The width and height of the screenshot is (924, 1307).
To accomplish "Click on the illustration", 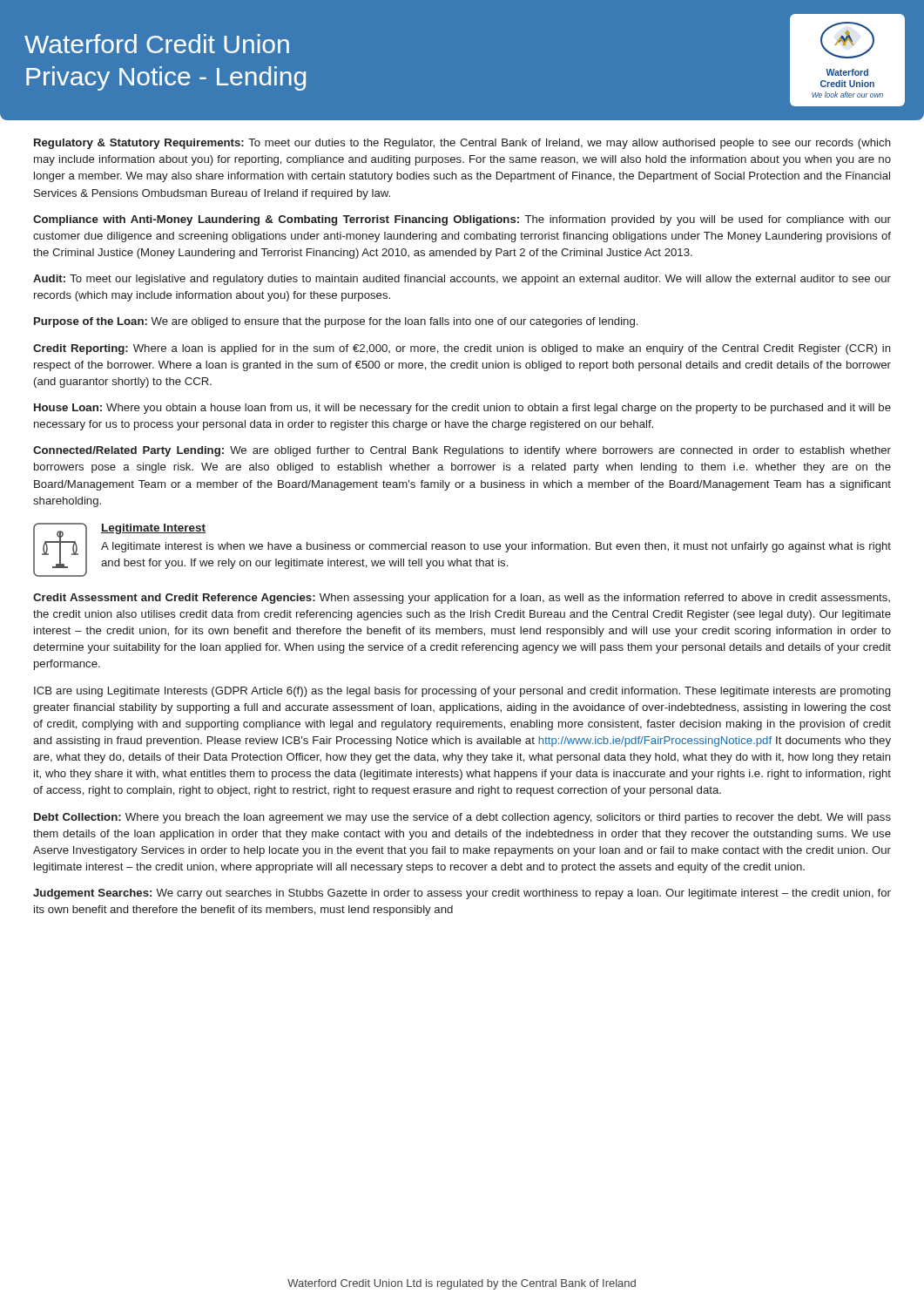I will (60, 551).
